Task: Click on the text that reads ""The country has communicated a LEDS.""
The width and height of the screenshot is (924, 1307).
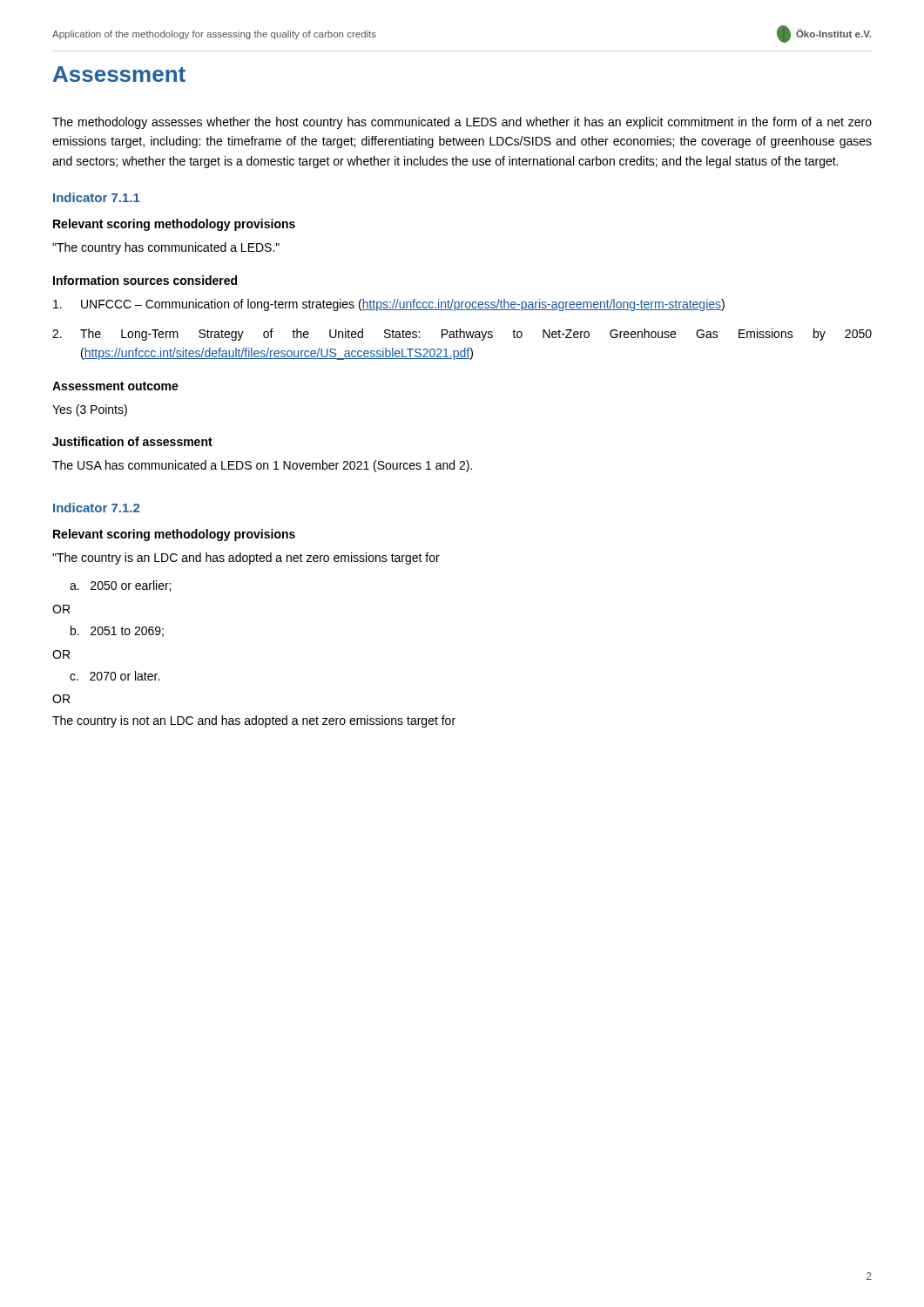Action: [166, 248]
